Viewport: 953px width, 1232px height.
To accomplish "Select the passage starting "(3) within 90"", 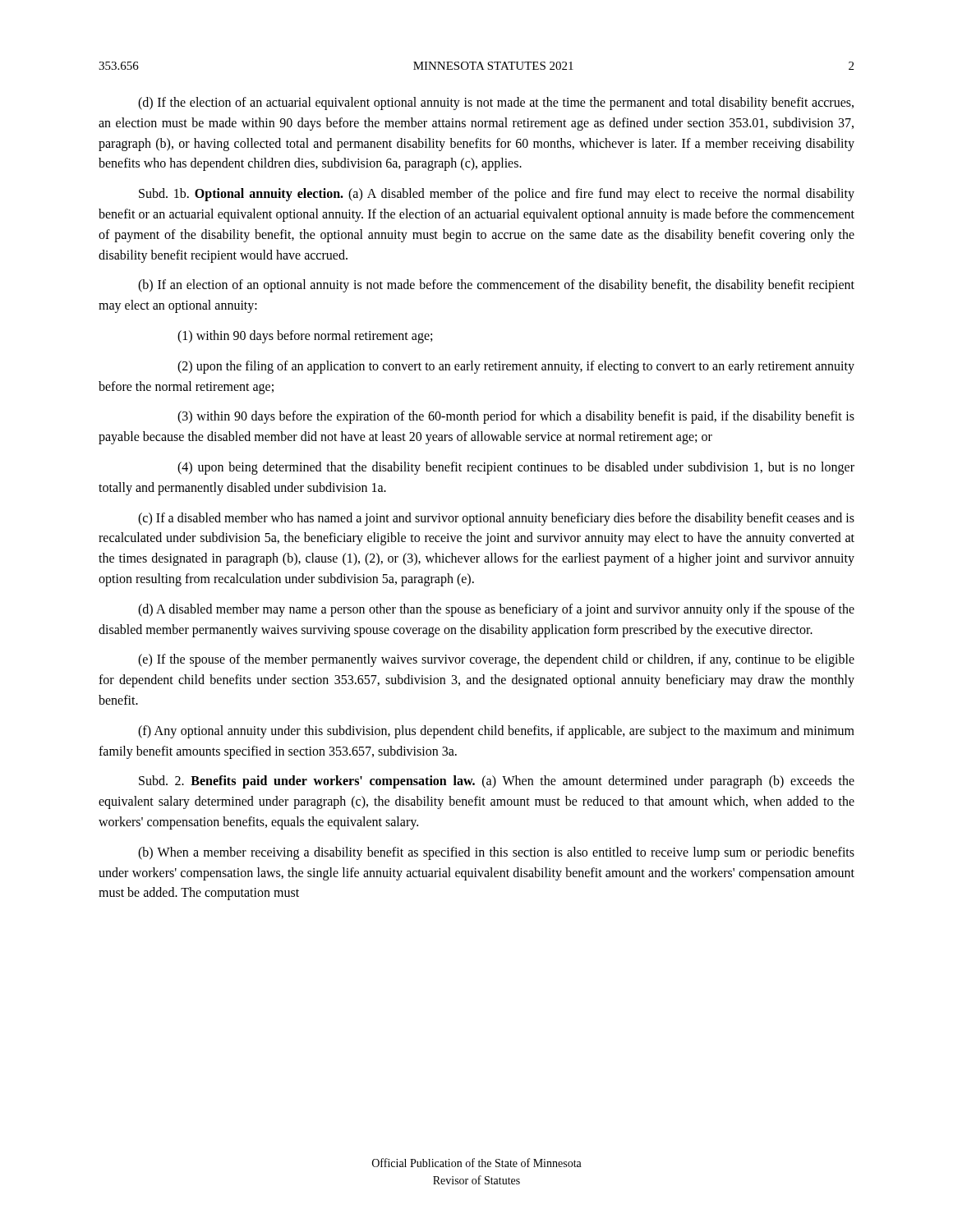I will click(476, 426).
